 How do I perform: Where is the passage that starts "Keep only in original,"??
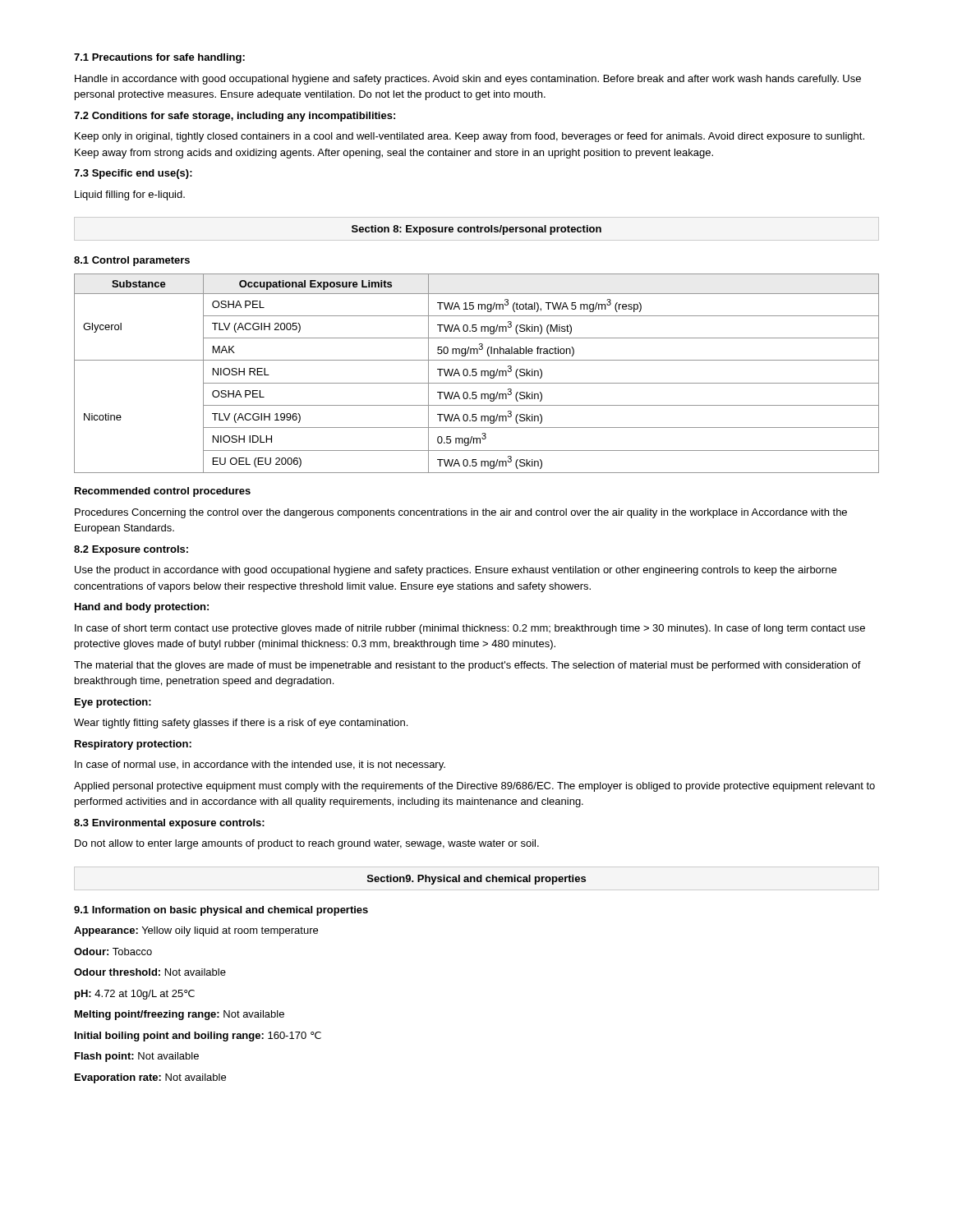[x=476, y=144]
